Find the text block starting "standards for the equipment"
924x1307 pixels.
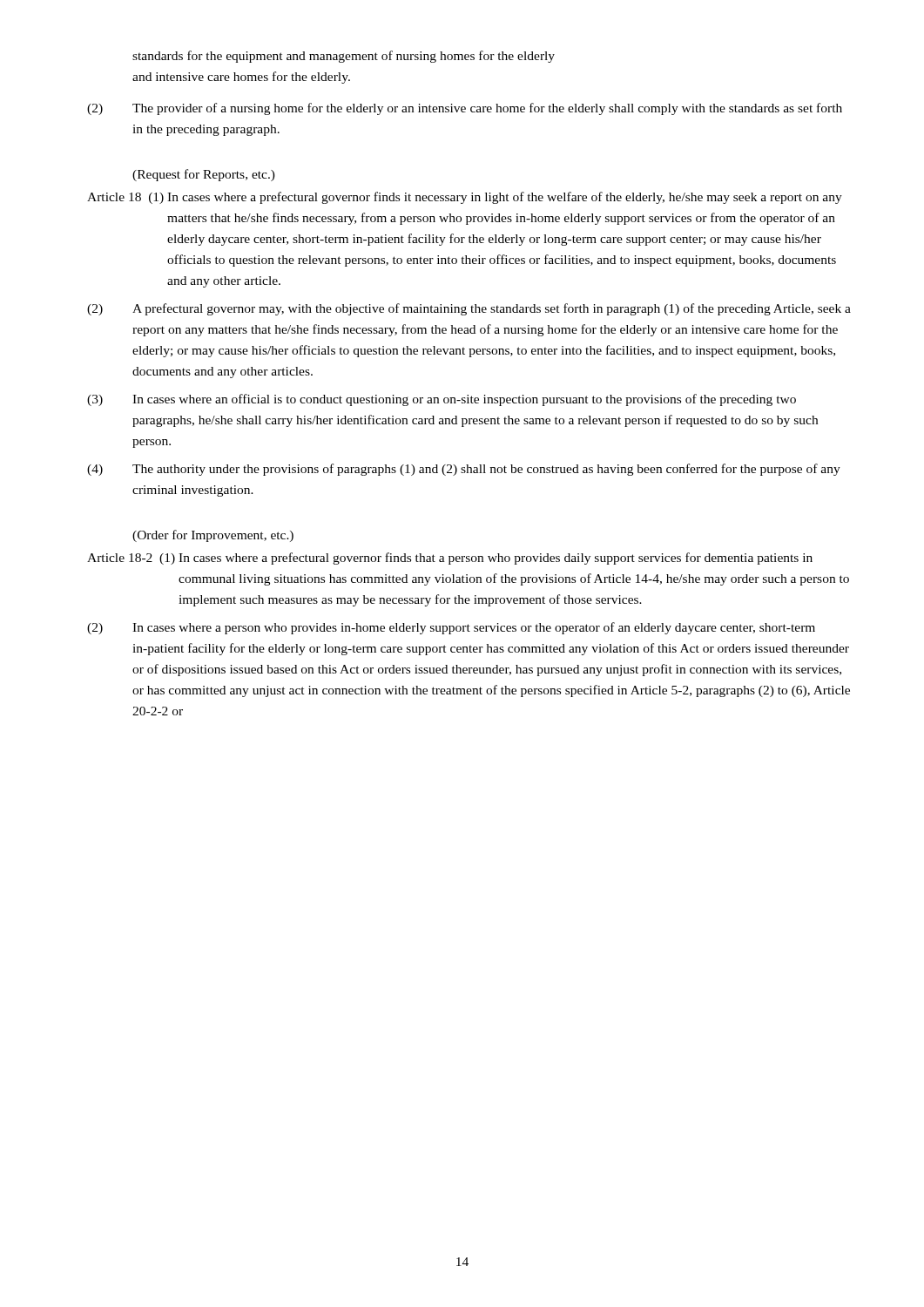point(493,66)
